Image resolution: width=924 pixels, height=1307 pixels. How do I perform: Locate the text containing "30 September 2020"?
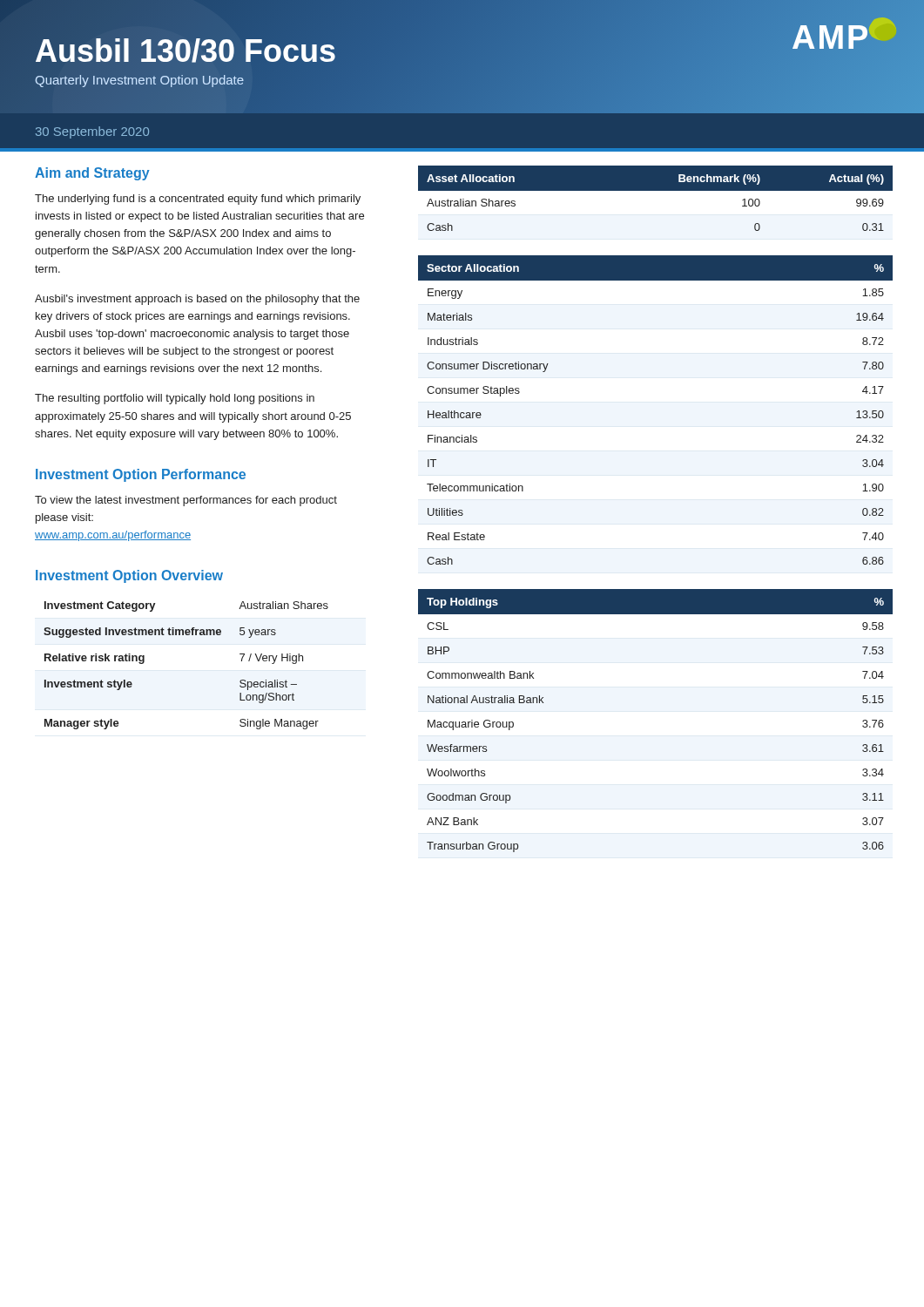(92, 131)
